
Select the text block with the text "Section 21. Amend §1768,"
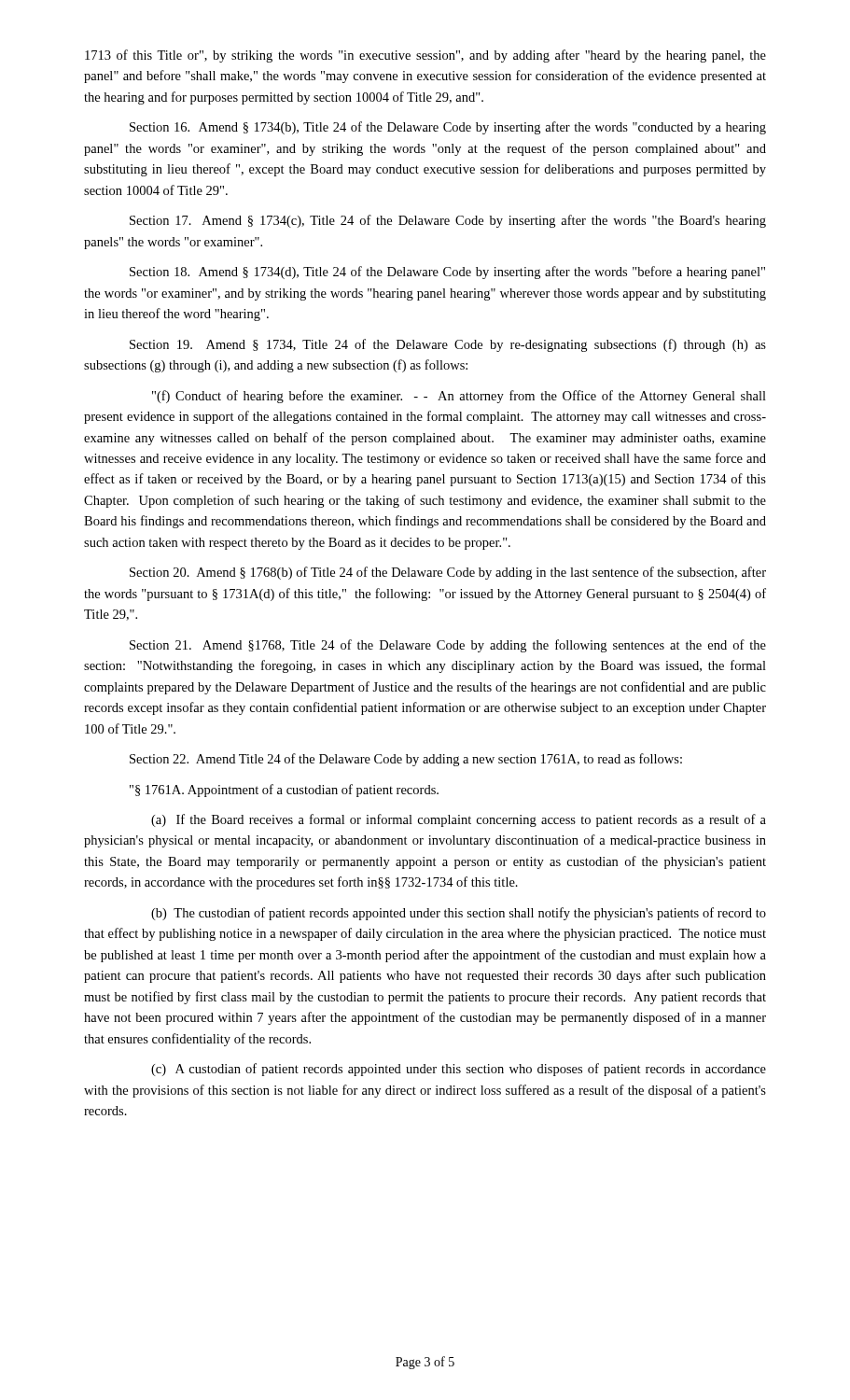coord(425,687)
